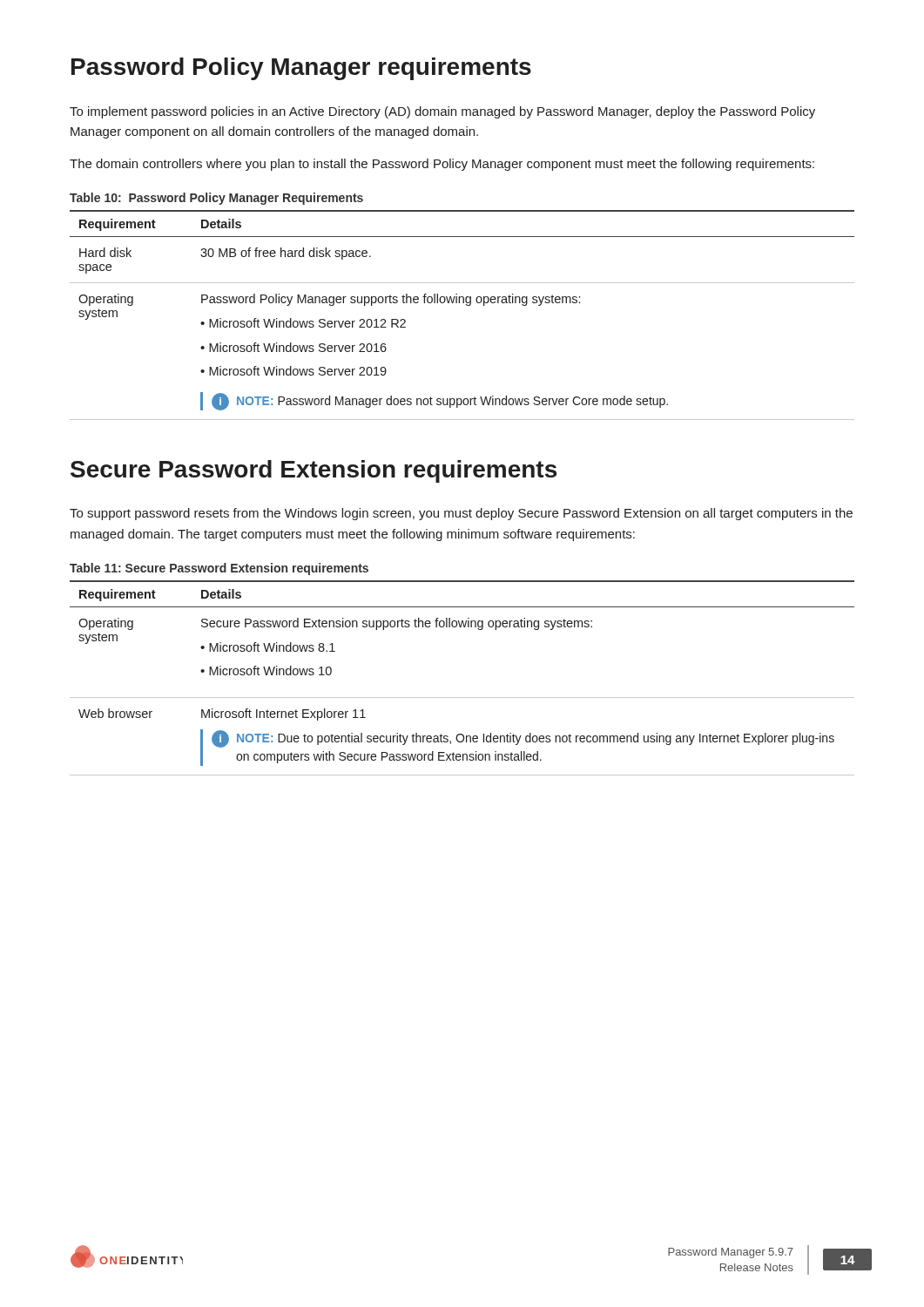The height and width of the screenshot is (1307, 924).
Task: Find the table that mentions "30 MB of"
Action: (462, 315)
